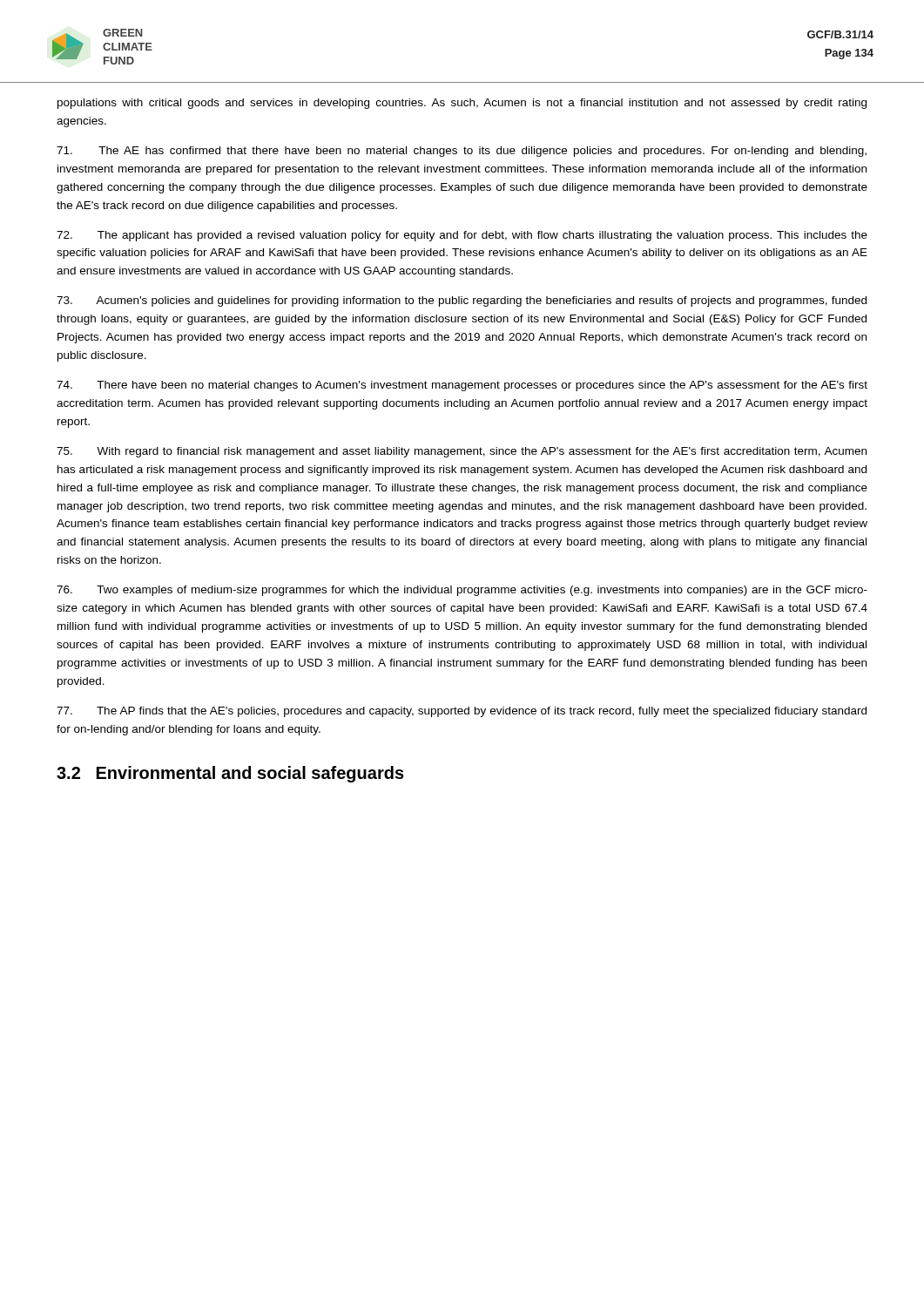Locate the text block with the text "There have been no material changes"

[x=462, y=402]
